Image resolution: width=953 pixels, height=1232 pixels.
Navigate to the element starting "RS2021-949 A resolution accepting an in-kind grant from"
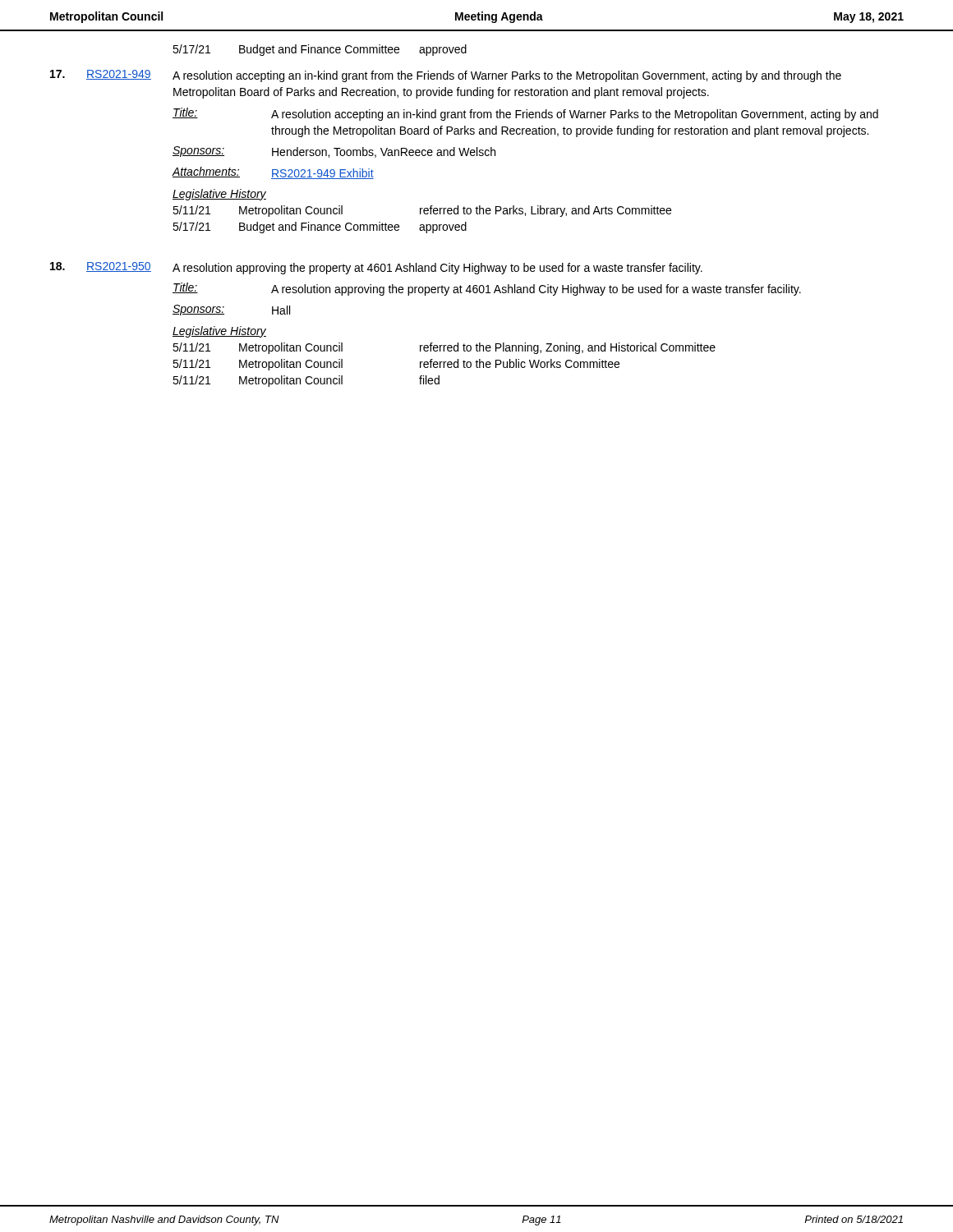pos(476,84)
